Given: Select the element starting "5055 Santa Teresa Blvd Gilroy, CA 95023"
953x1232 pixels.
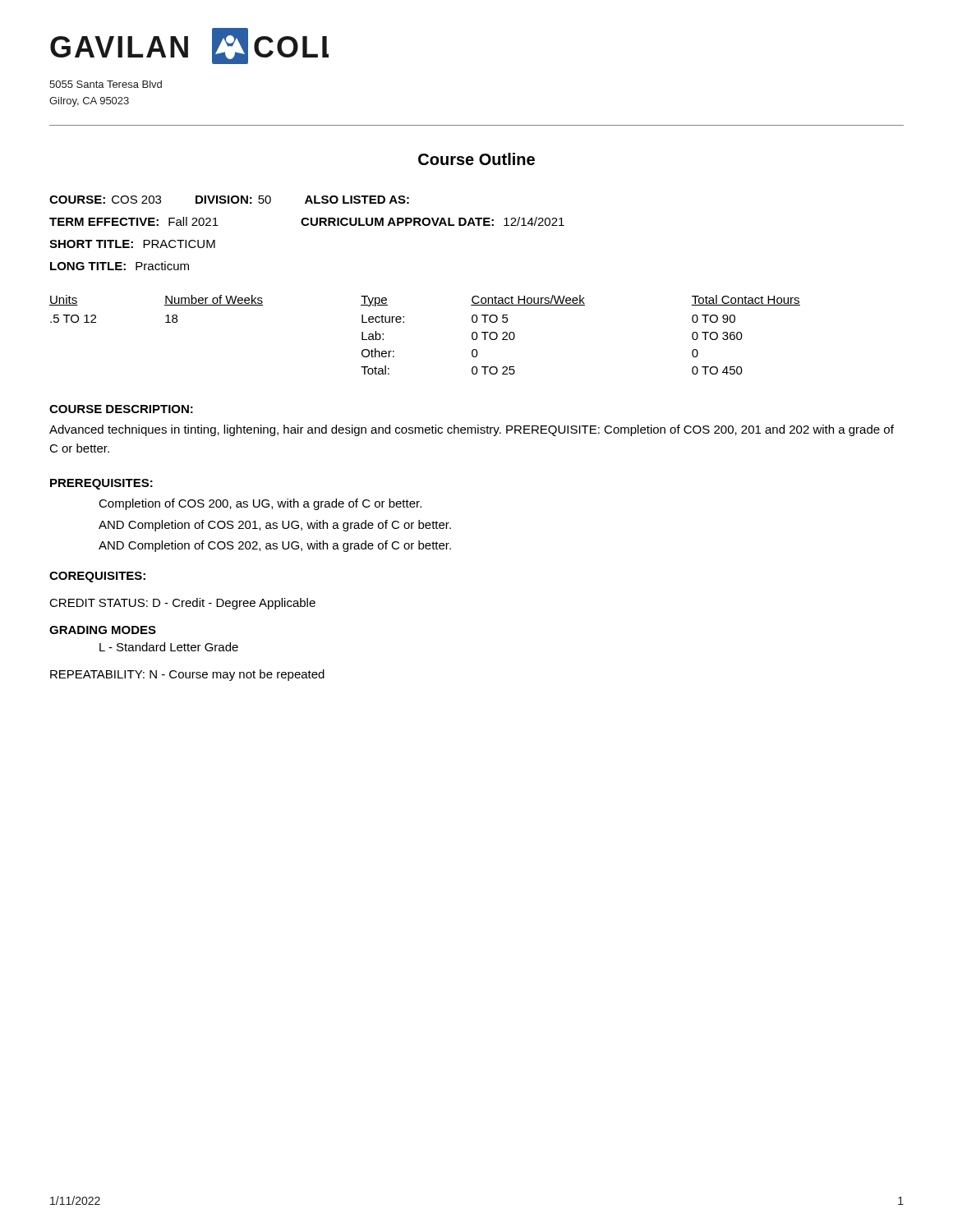Looking at the screenshot, I should point(106,92).
